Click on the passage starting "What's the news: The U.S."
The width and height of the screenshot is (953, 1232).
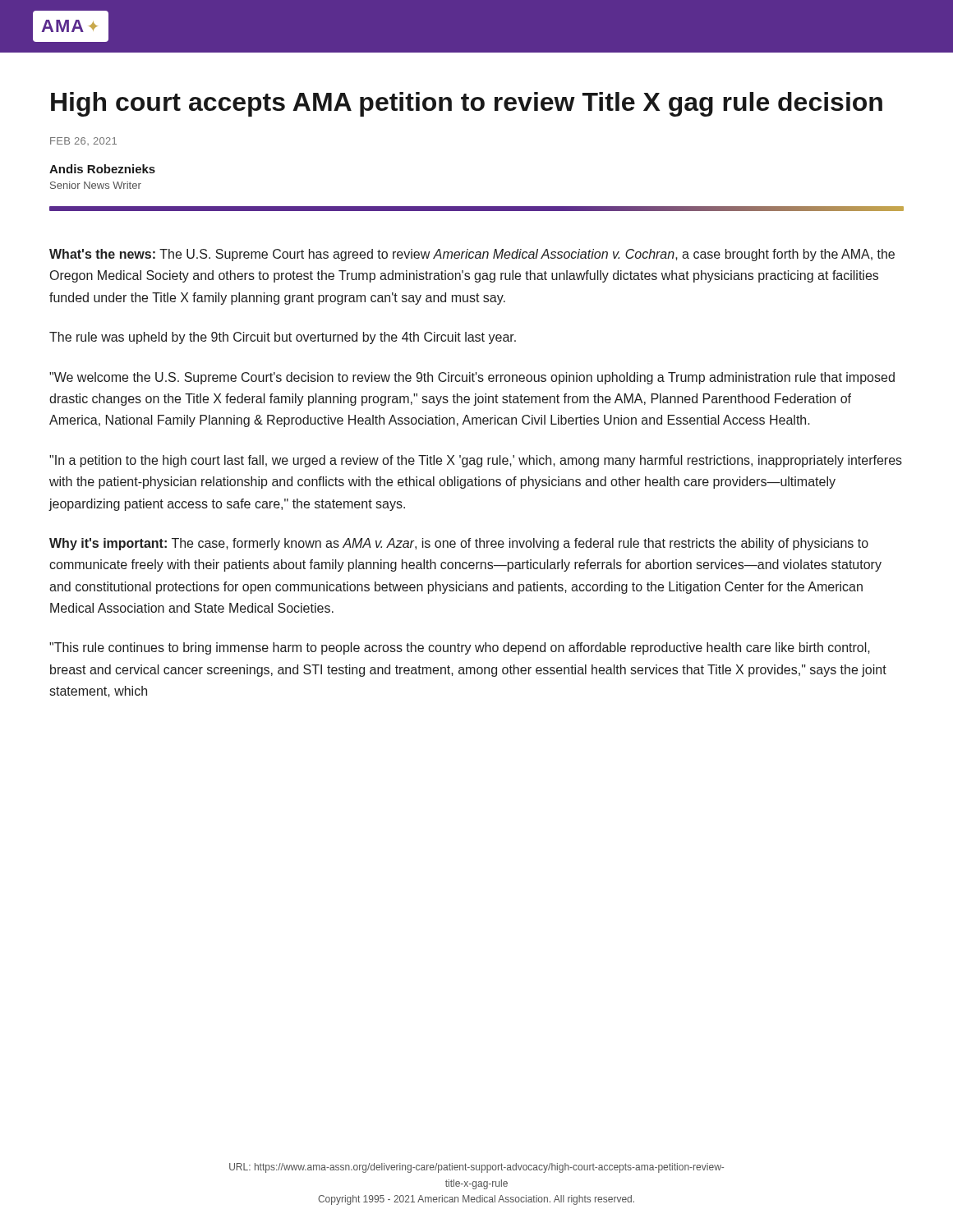(x=476, y=276)
